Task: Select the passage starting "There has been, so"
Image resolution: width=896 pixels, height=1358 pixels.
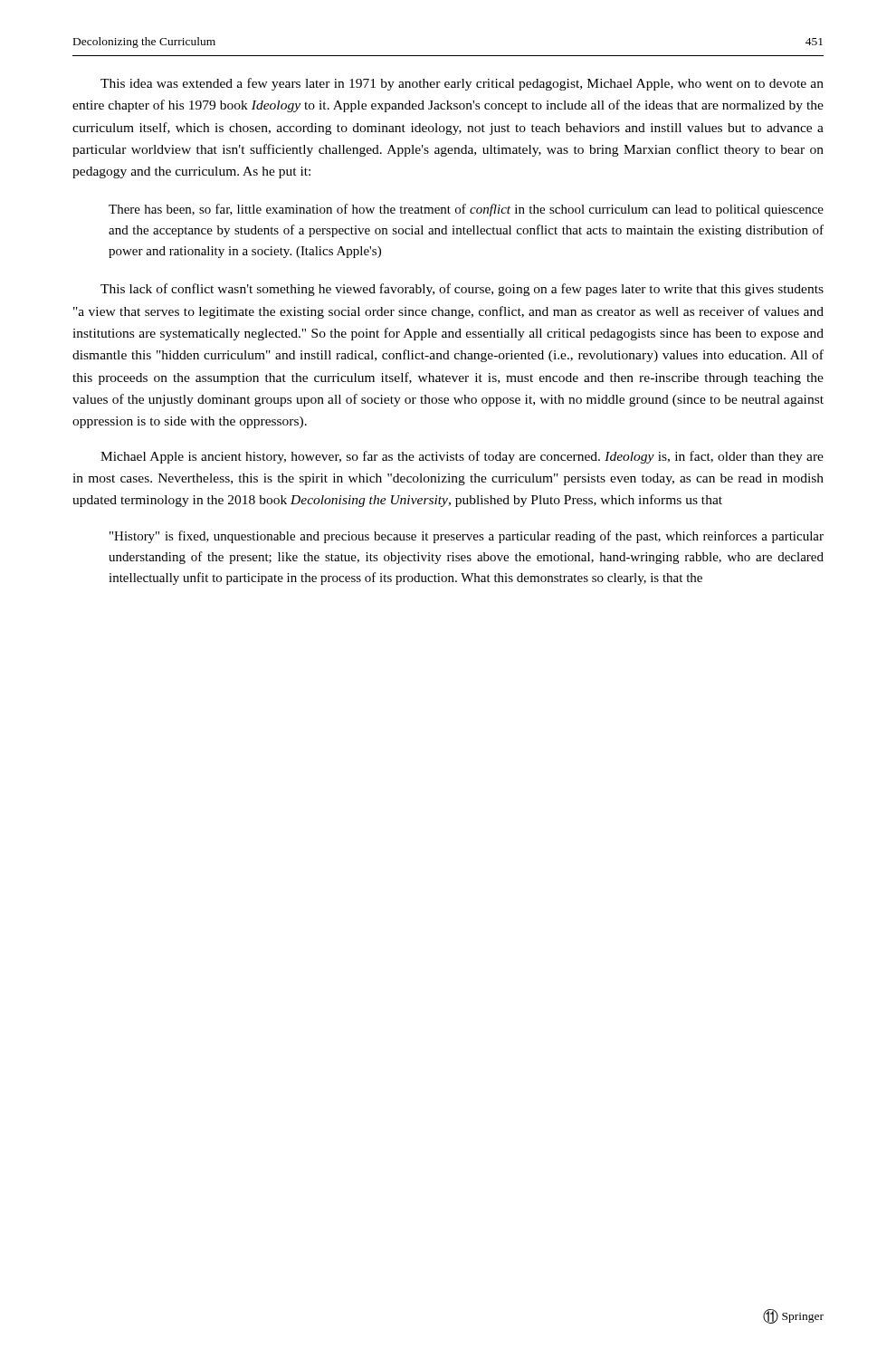Action: 466,230
